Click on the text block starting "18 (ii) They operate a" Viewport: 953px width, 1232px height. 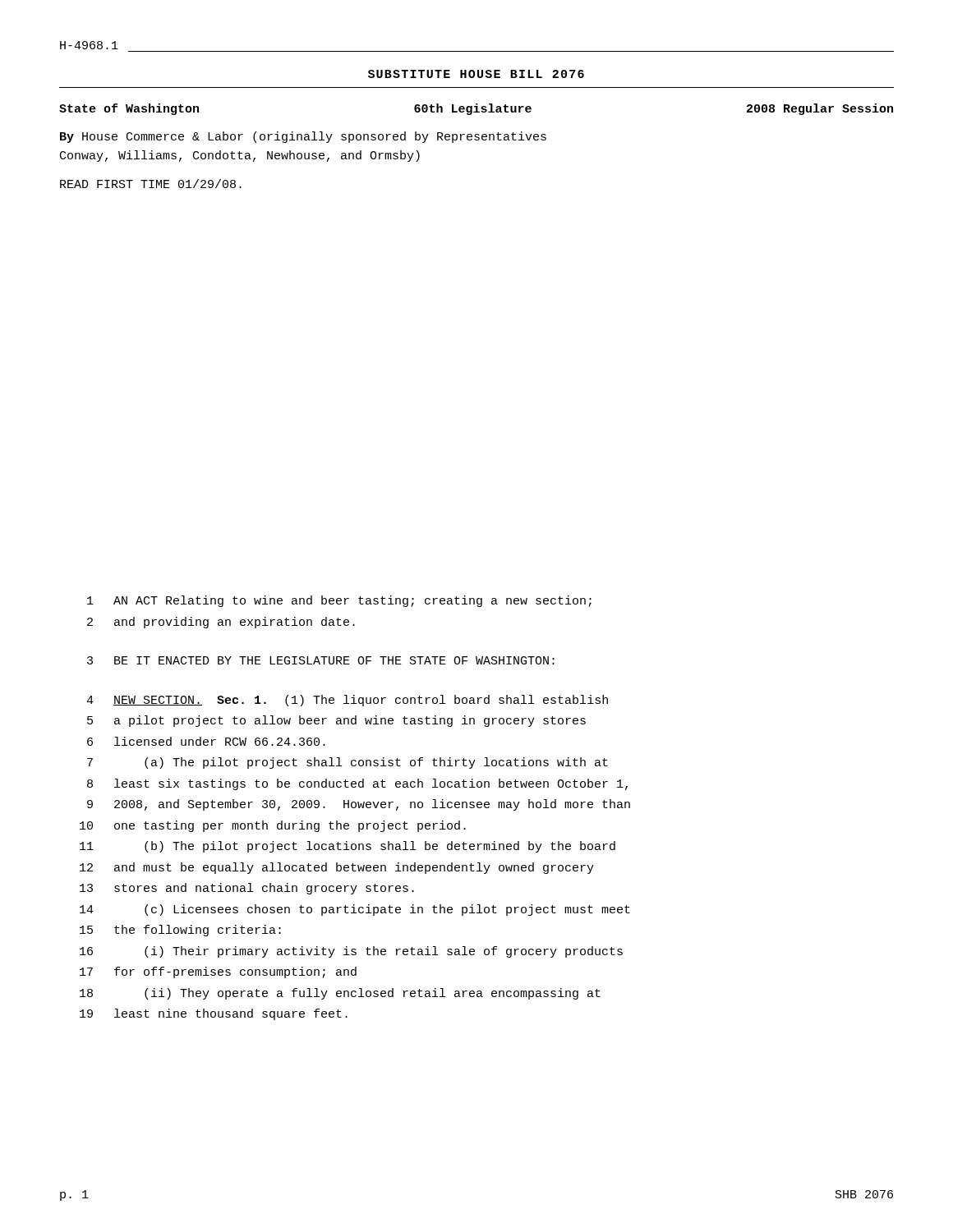point(476,994)
